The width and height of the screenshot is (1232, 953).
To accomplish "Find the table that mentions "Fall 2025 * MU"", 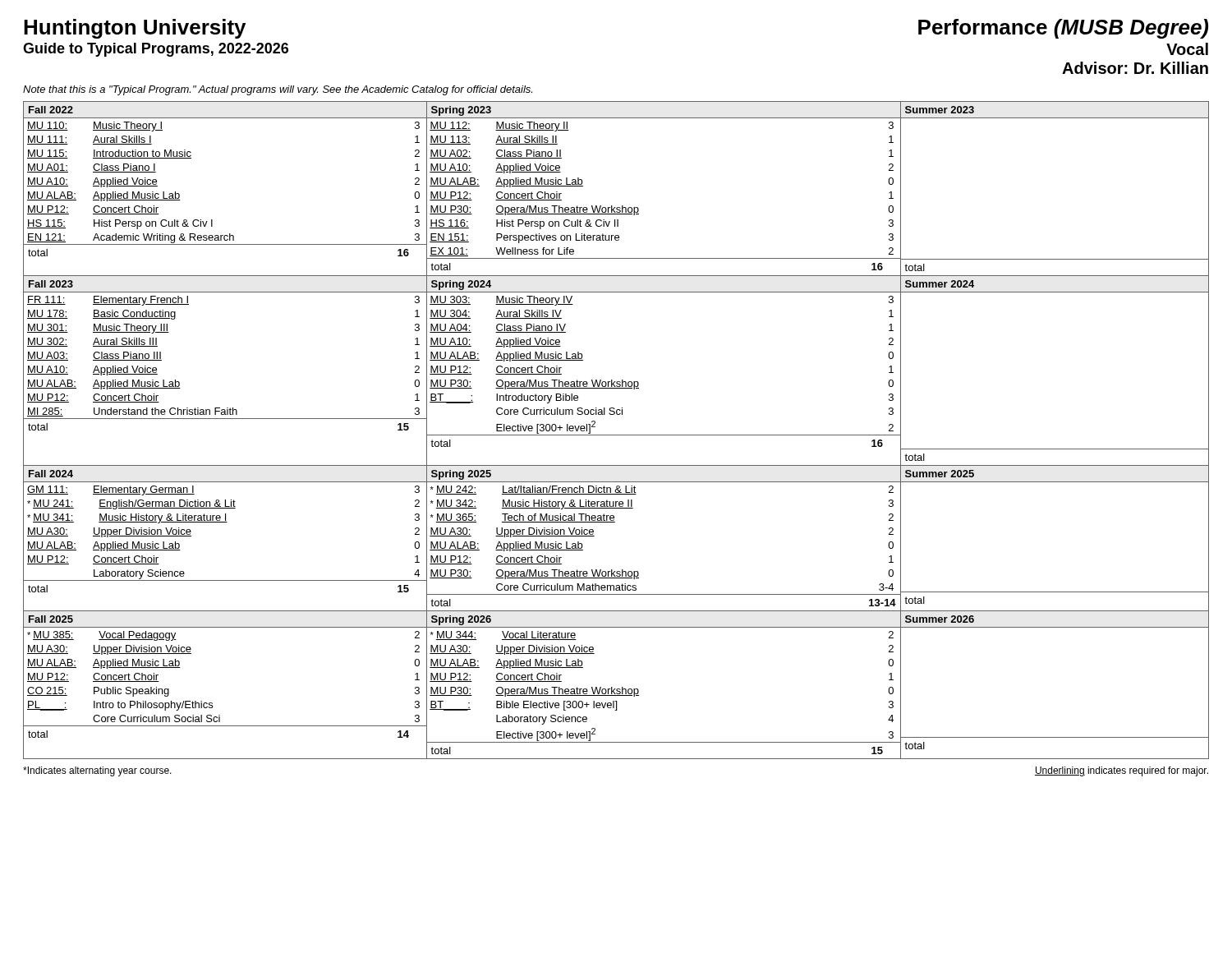I will coord(616,685).
